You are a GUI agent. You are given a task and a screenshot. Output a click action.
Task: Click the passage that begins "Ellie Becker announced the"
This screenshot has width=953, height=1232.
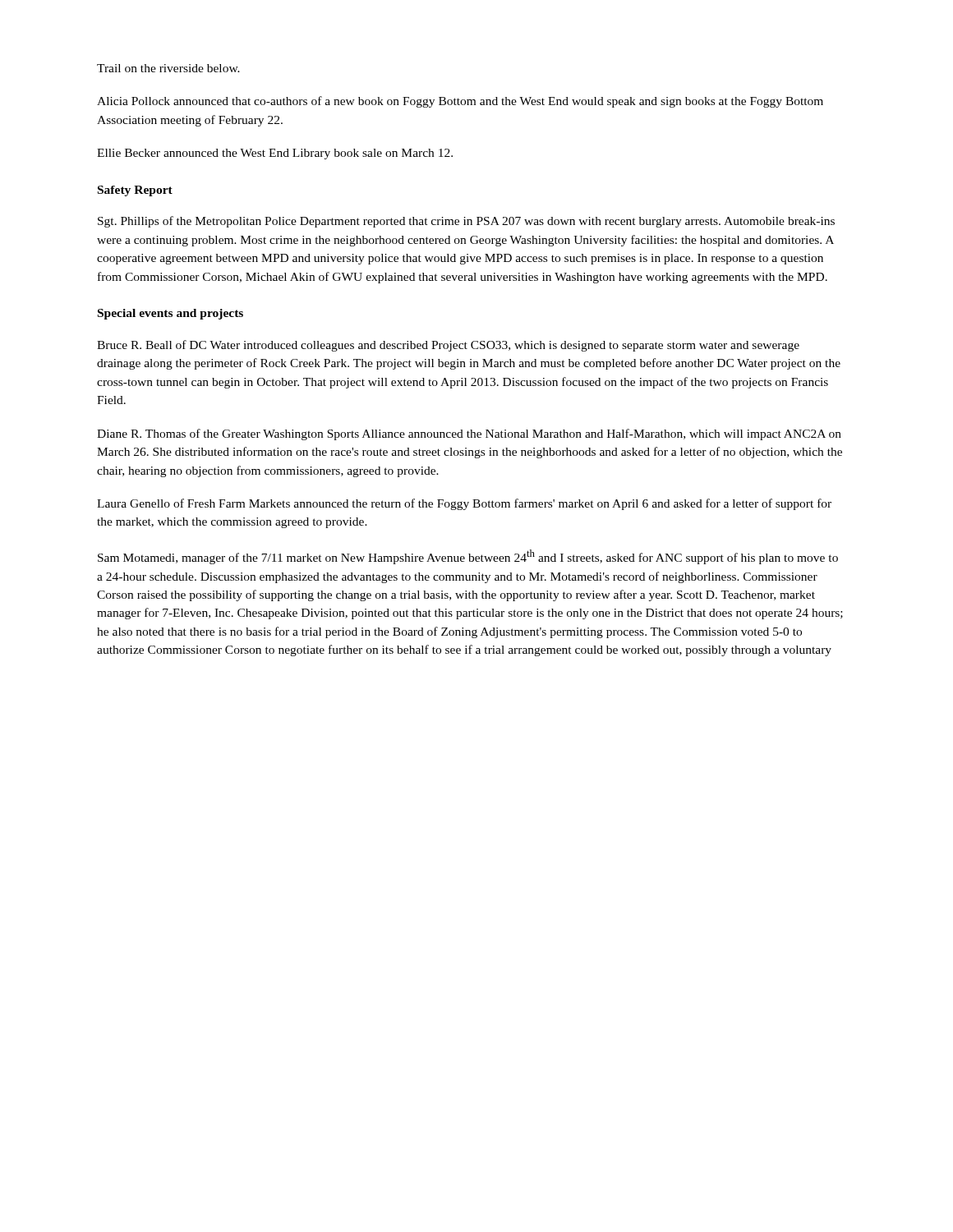coord(275,153)
